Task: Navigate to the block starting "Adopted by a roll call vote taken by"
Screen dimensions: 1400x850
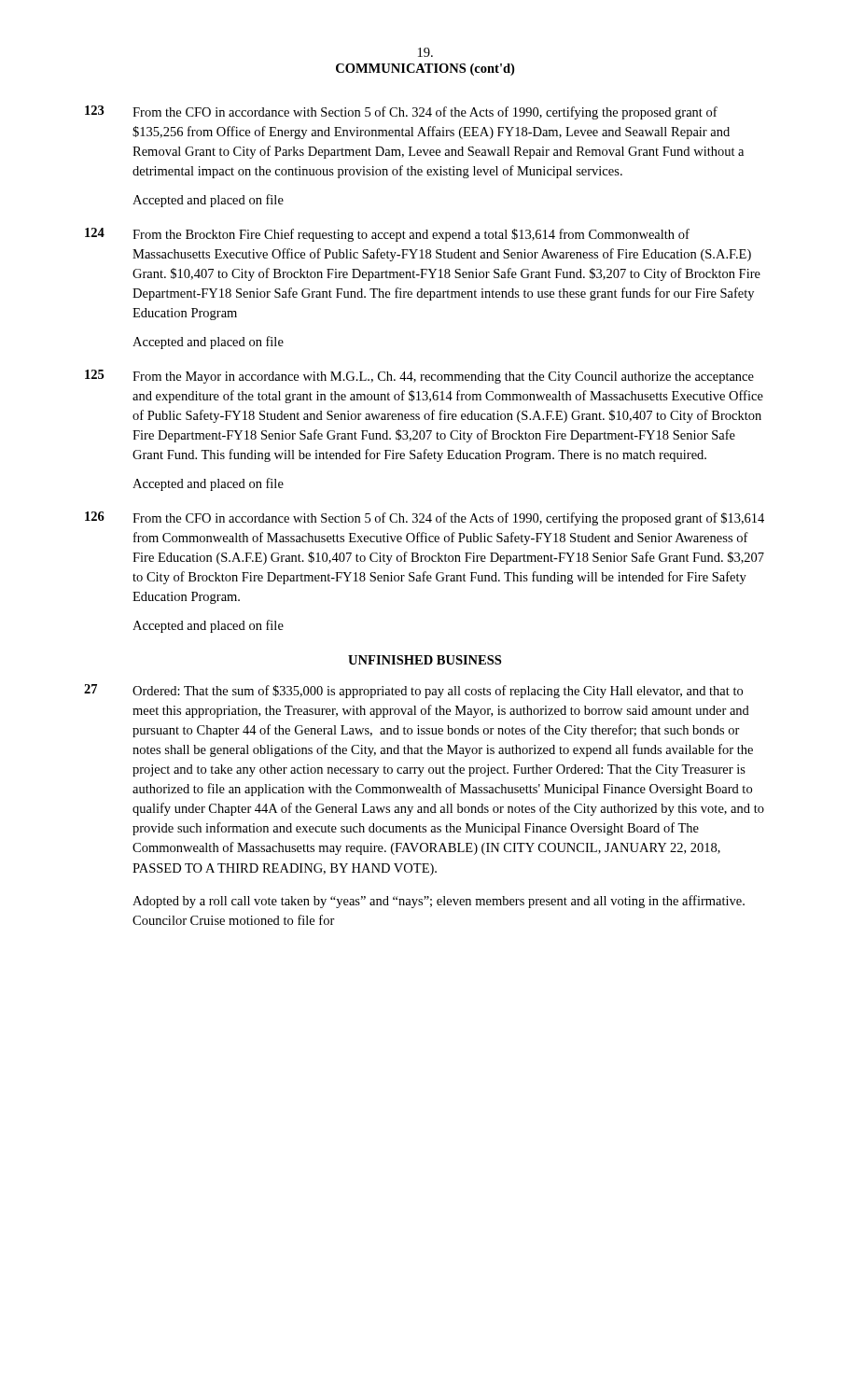Action: (439, 910)
